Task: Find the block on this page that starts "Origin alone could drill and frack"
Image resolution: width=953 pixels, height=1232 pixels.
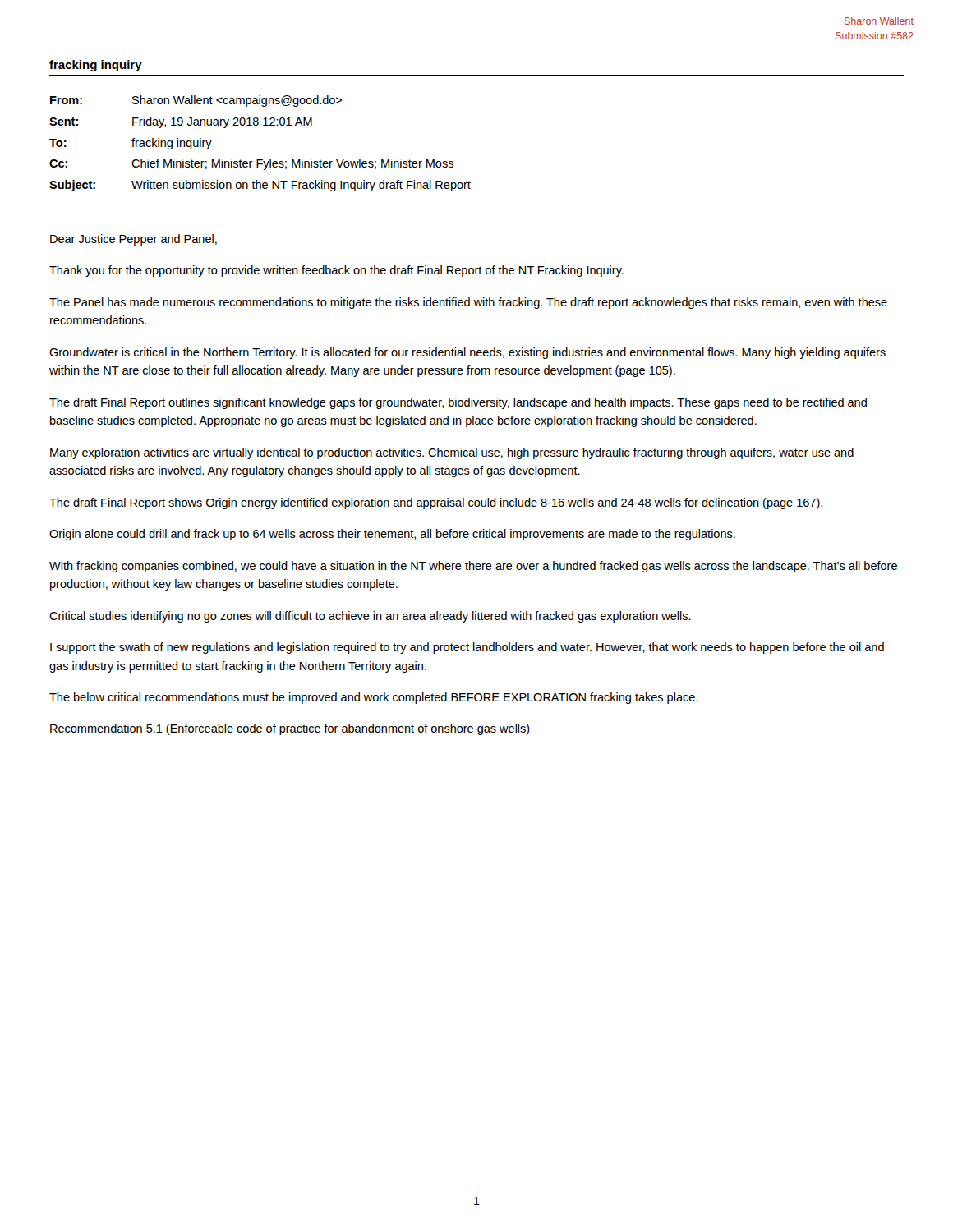Action: coord(476,534)
